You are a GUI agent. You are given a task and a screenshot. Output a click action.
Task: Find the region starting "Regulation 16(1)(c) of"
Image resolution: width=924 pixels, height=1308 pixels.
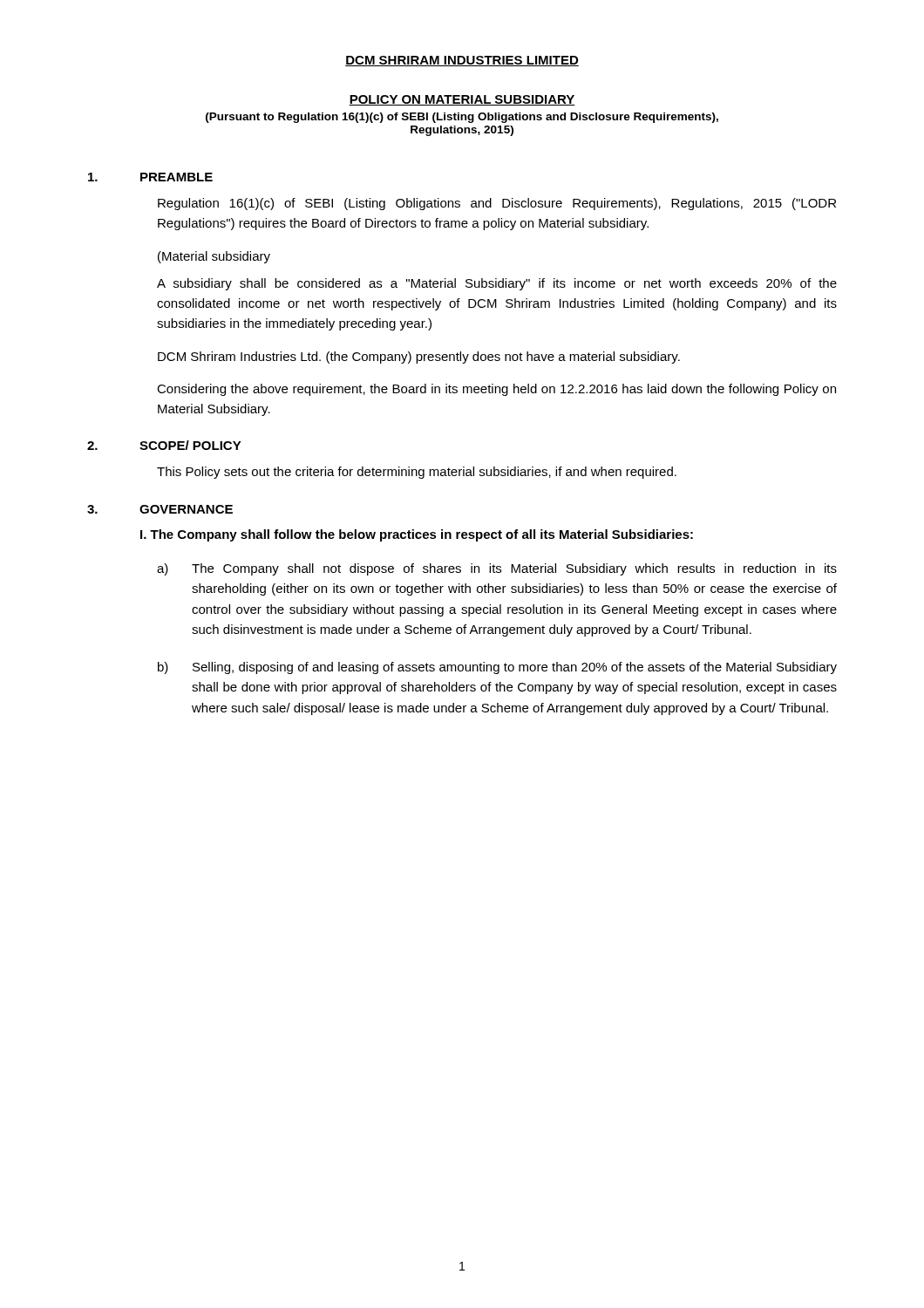pos(497,213)
